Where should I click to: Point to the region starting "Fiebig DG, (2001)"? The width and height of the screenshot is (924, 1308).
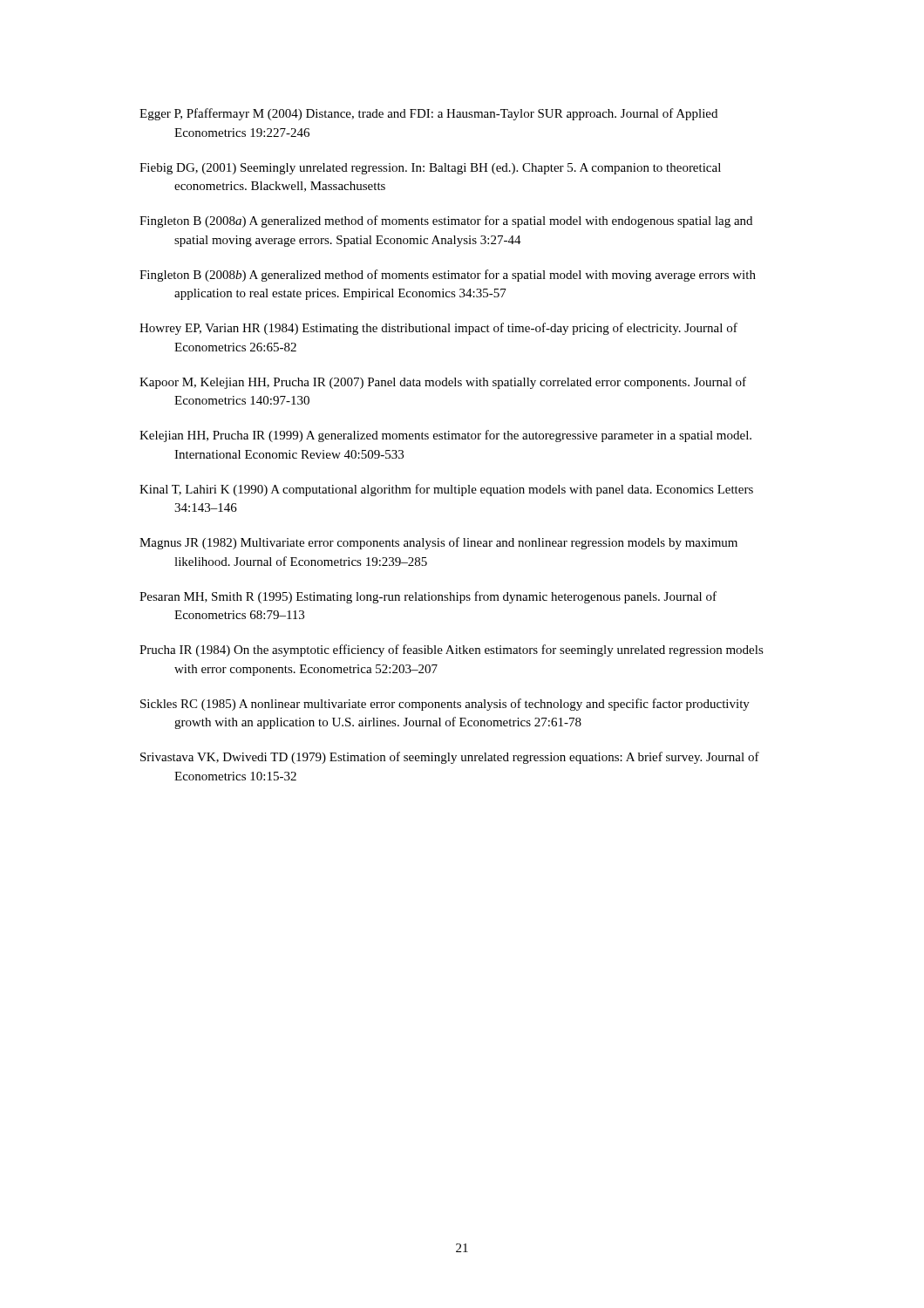430,176
